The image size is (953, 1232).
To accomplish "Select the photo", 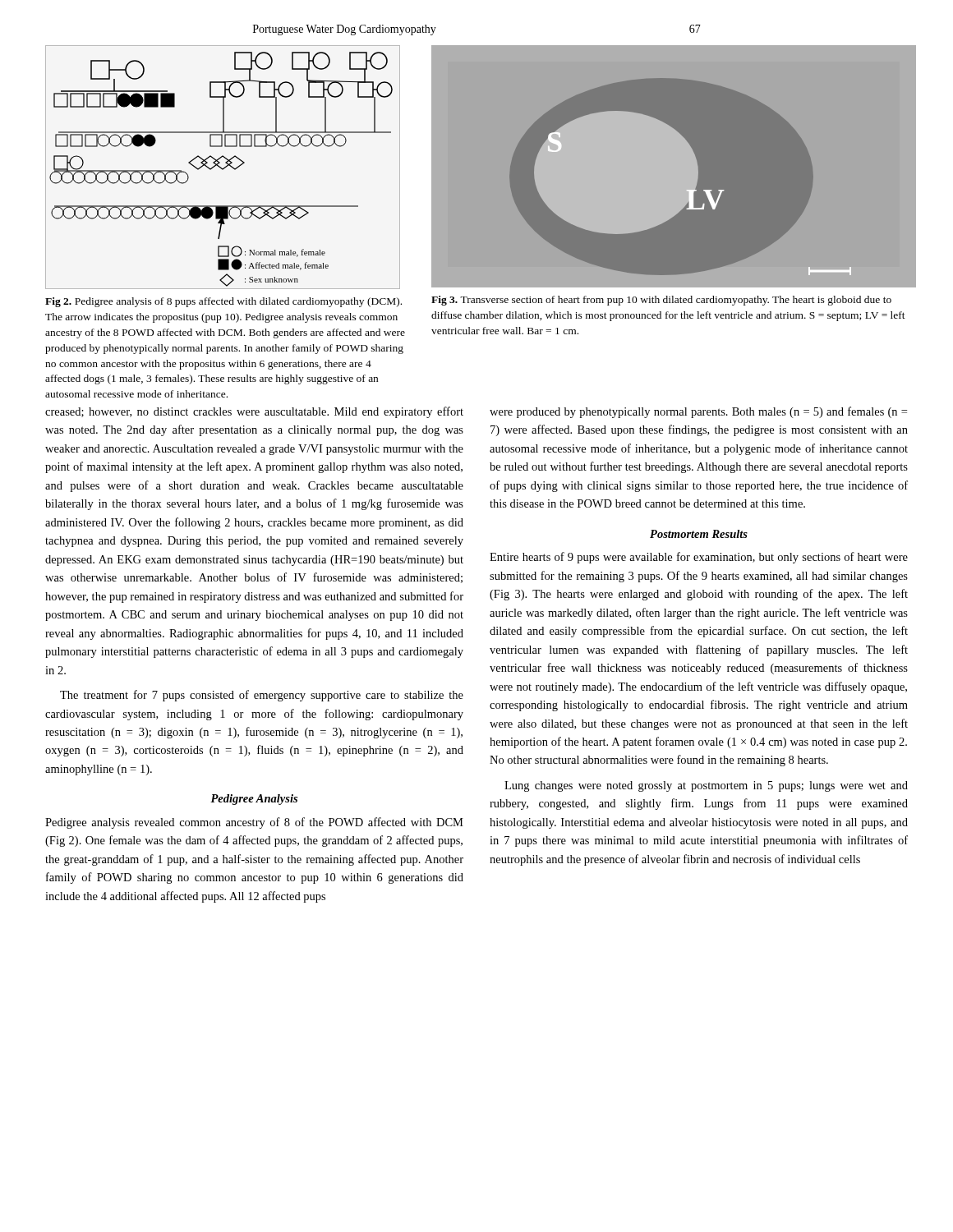I will pos(674,166).
